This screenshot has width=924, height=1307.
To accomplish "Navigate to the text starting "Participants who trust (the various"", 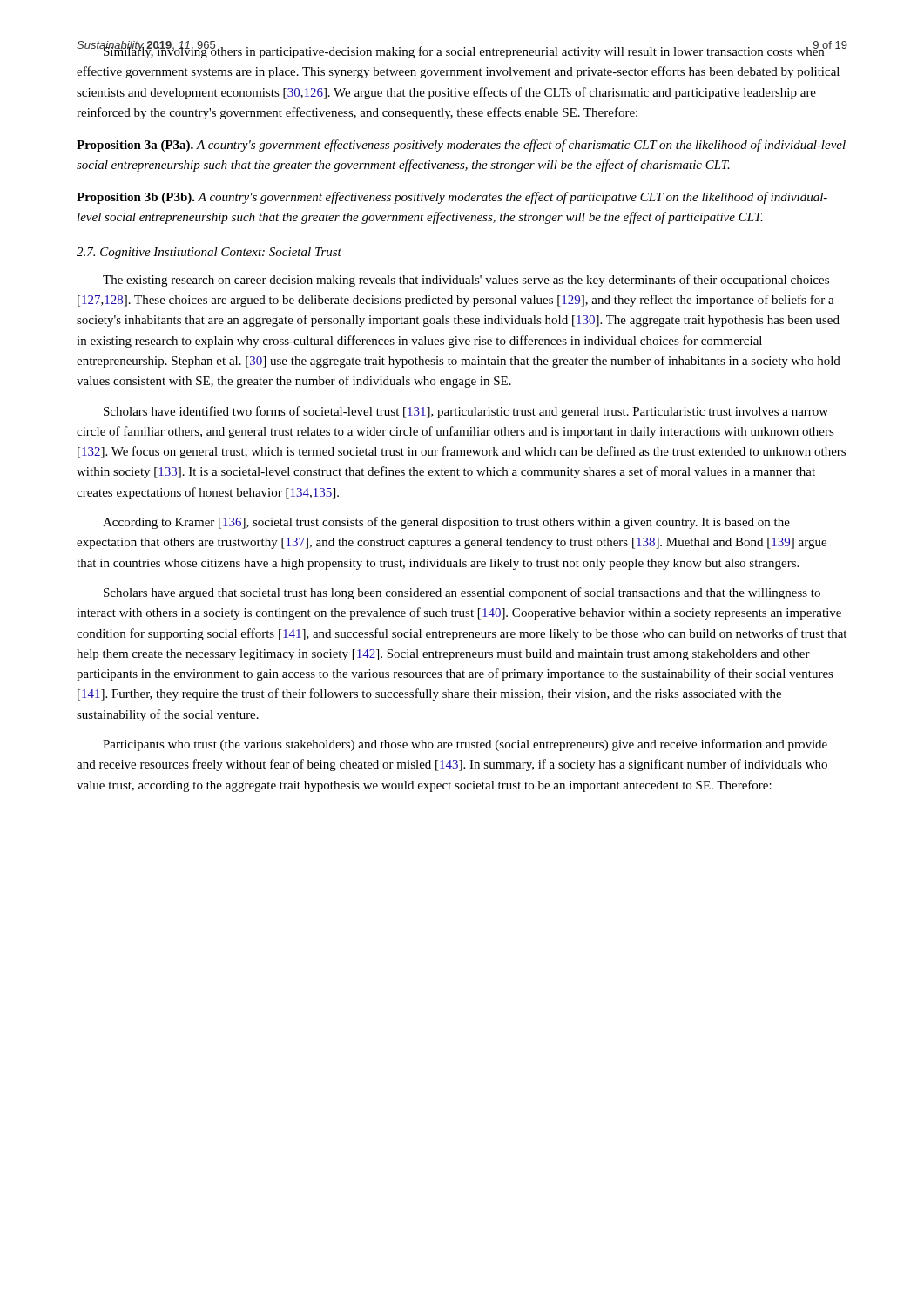I will point(462,765).
